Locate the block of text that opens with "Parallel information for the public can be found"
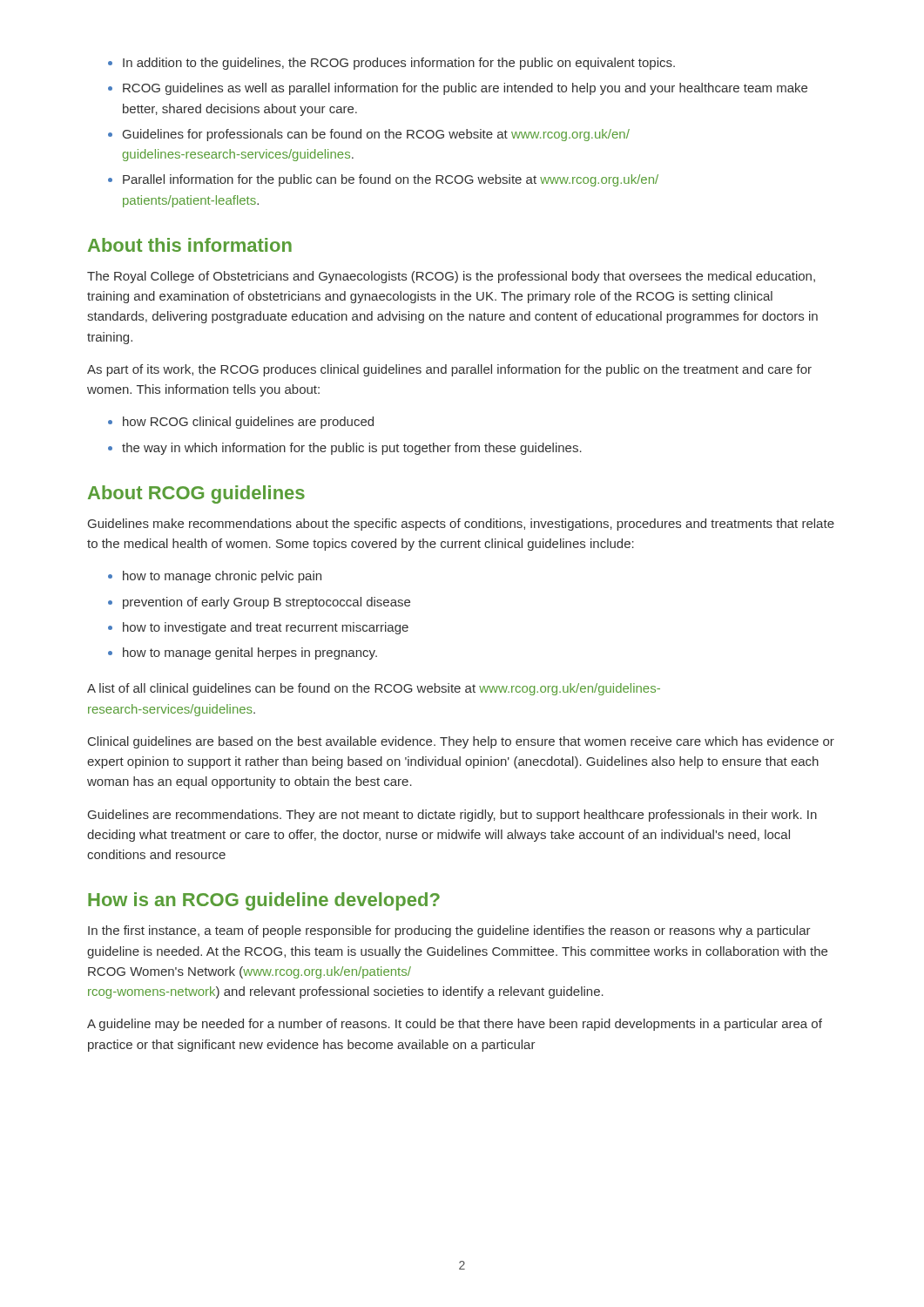Image resolution: width=924 pixels, height=1307 pixels. click(x=390, y=189)
